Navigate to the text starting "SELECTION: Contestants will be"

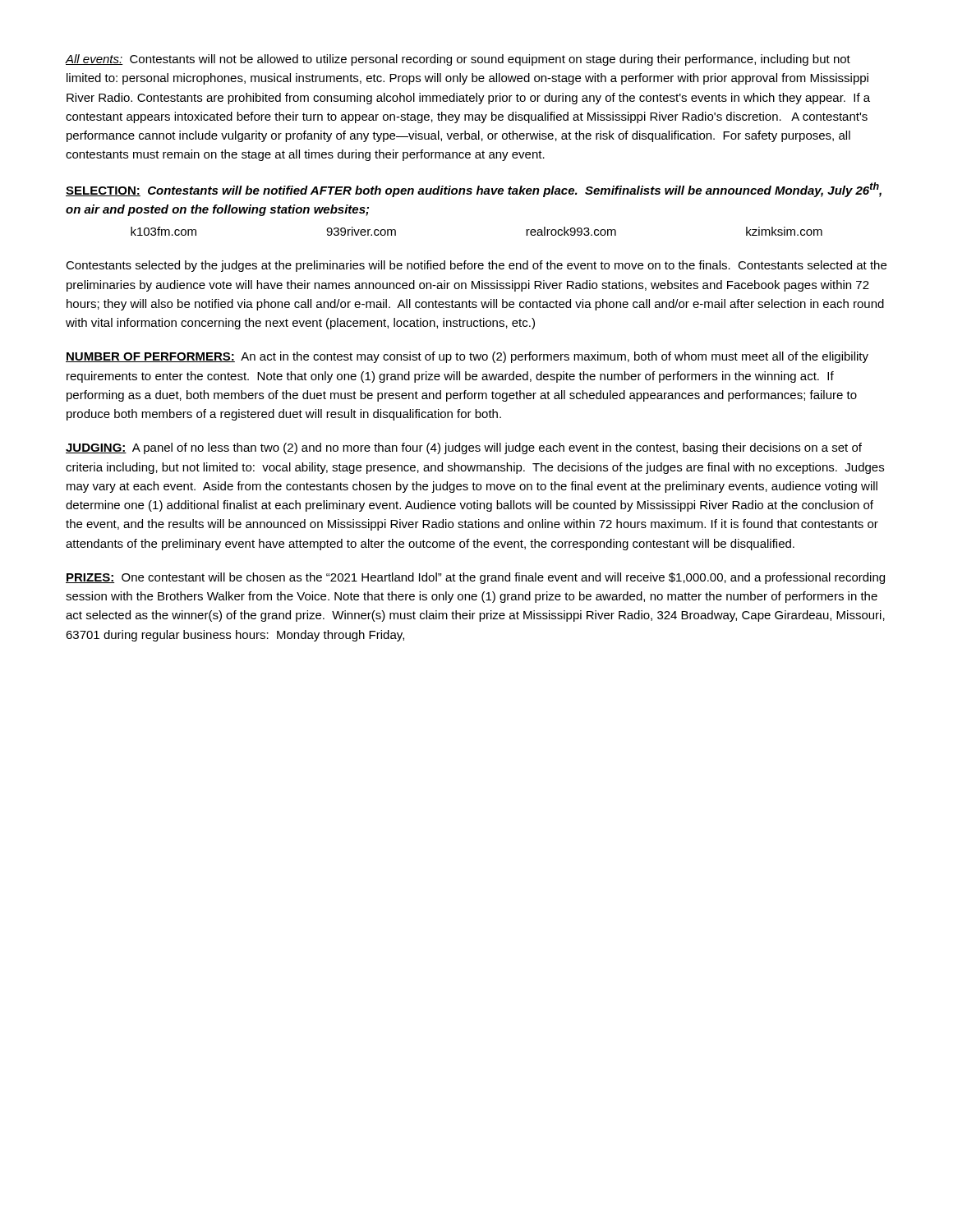click(x=474, y=190)
